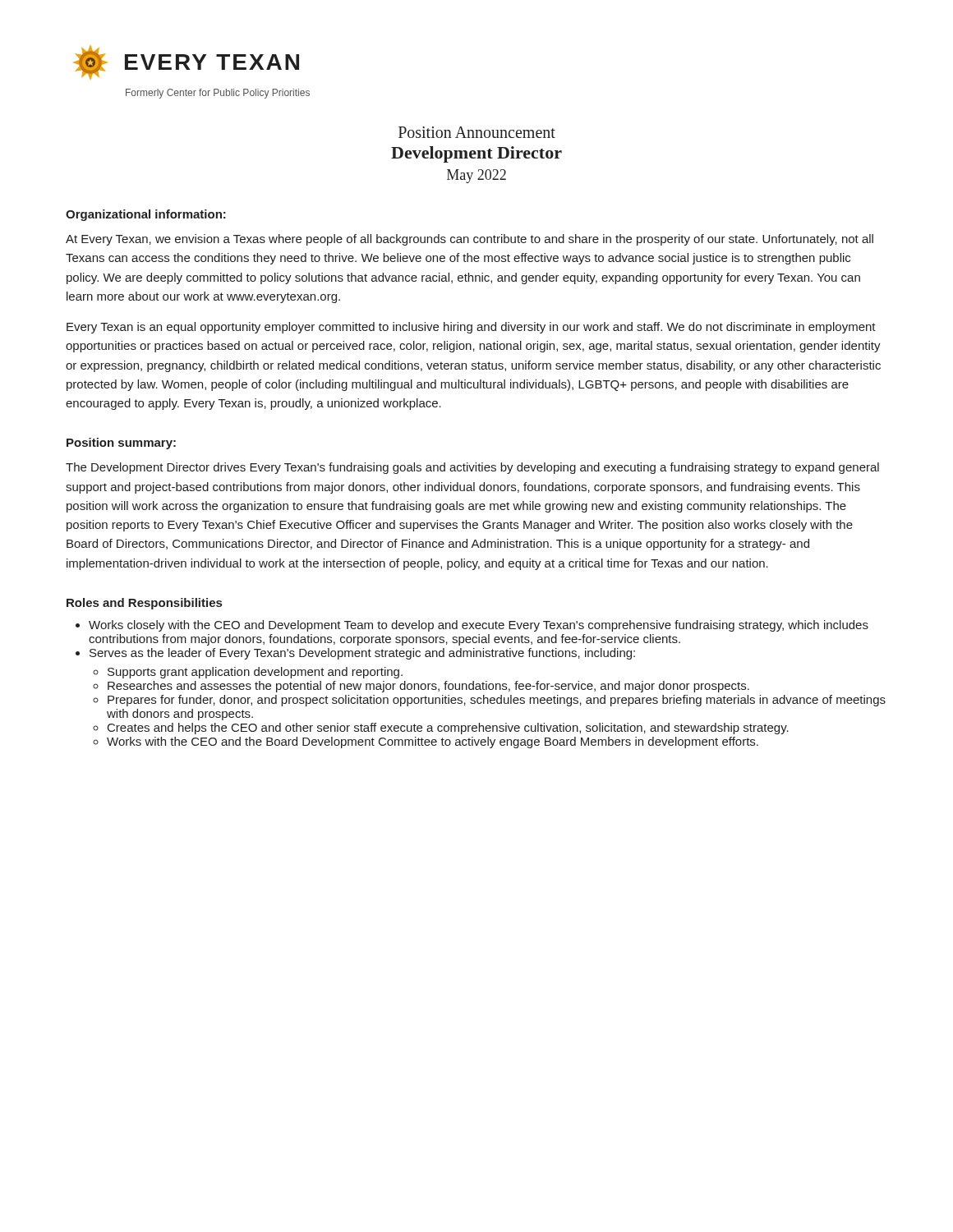The height and width of the screenshot is (1232, 953).
Task: Point to the passage starting "Prepares for funder, donor, and"
Action: click(x=497, y=706)
